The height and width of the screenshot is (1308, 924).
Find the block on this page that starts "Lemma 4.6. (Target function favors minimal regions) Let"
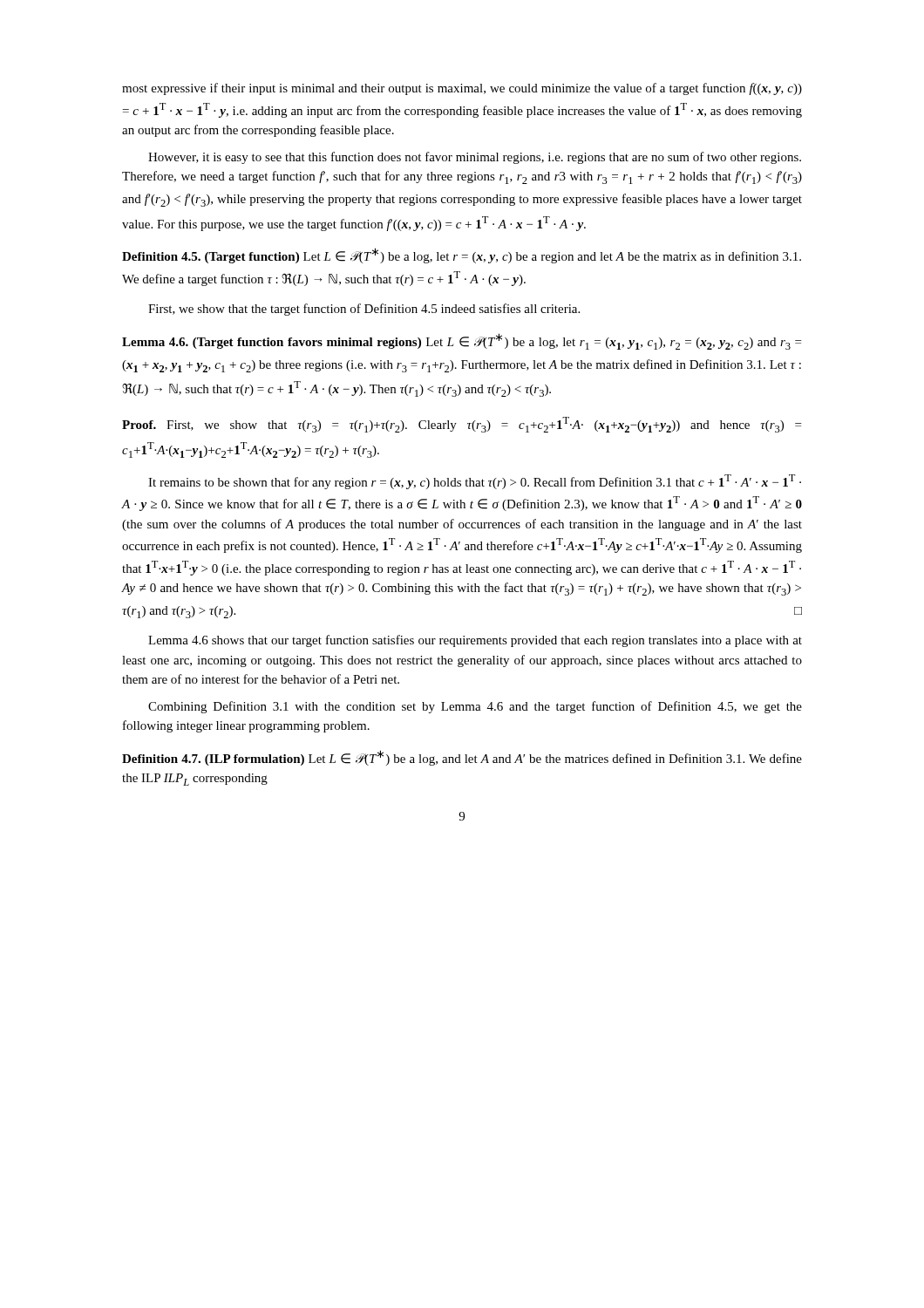[x=462, y=366]
